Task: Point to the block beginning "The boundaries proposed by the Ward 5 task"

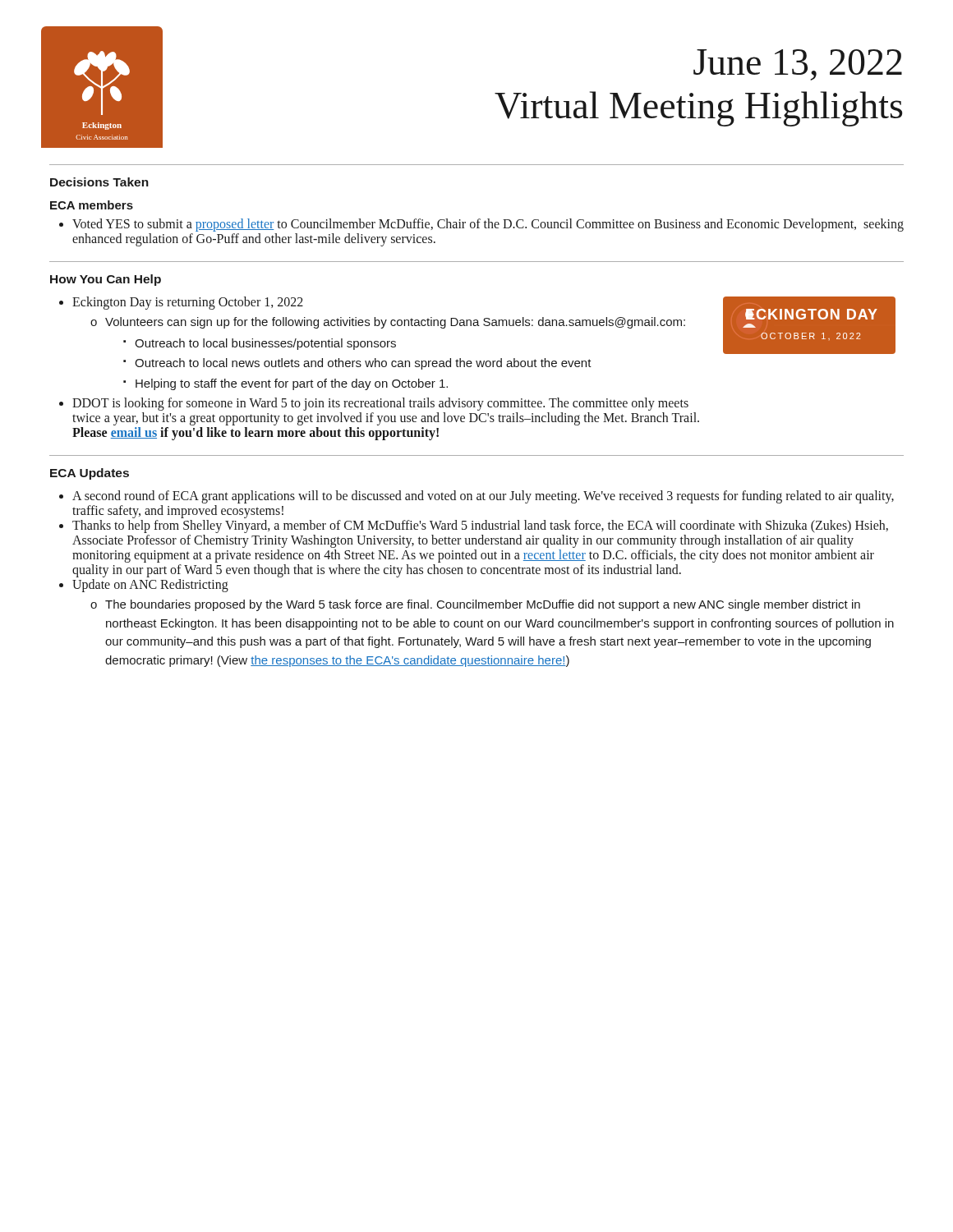Action: point(497,632)
